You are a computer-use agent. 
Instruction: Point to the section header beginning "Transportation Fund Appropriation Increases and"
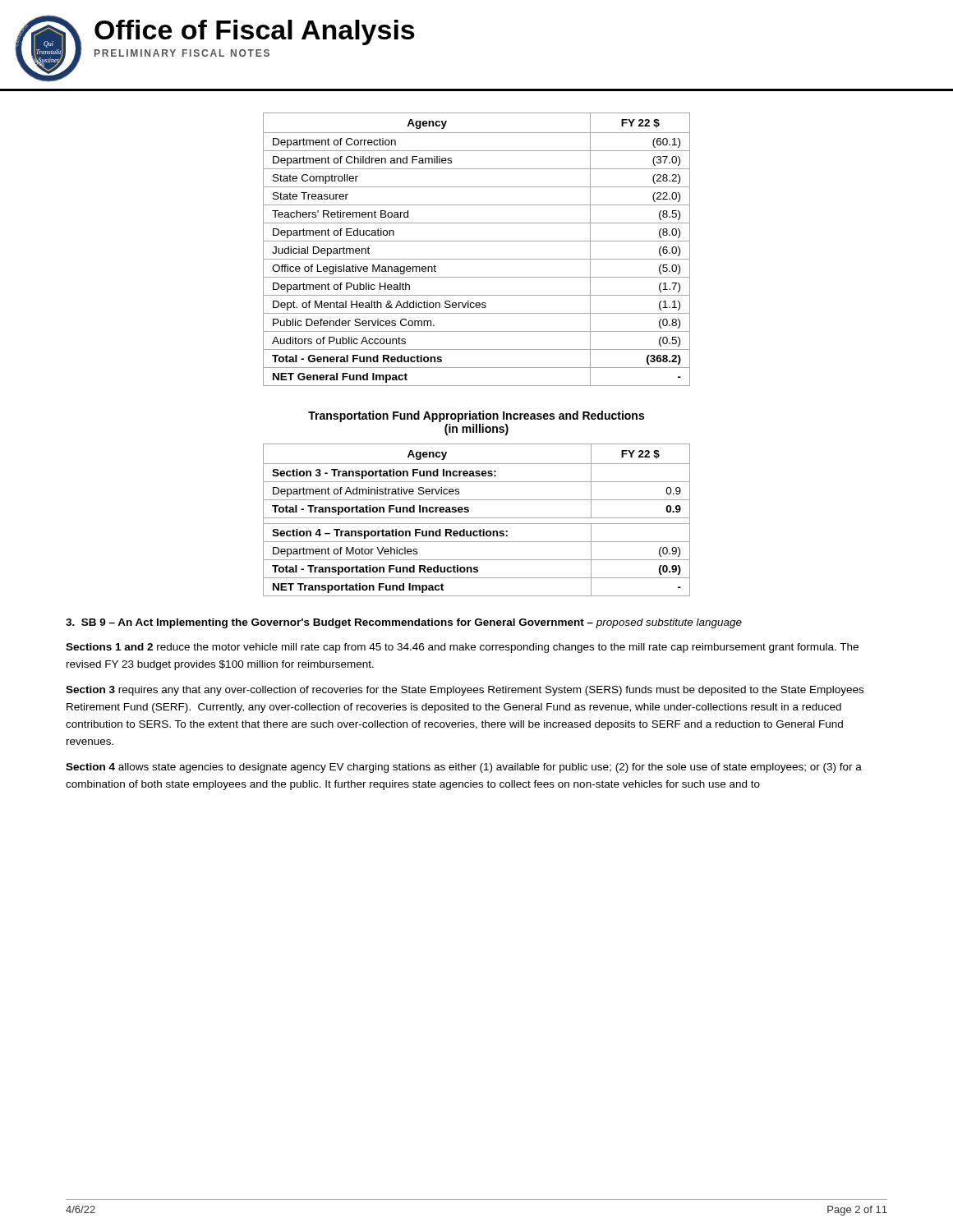476,422
